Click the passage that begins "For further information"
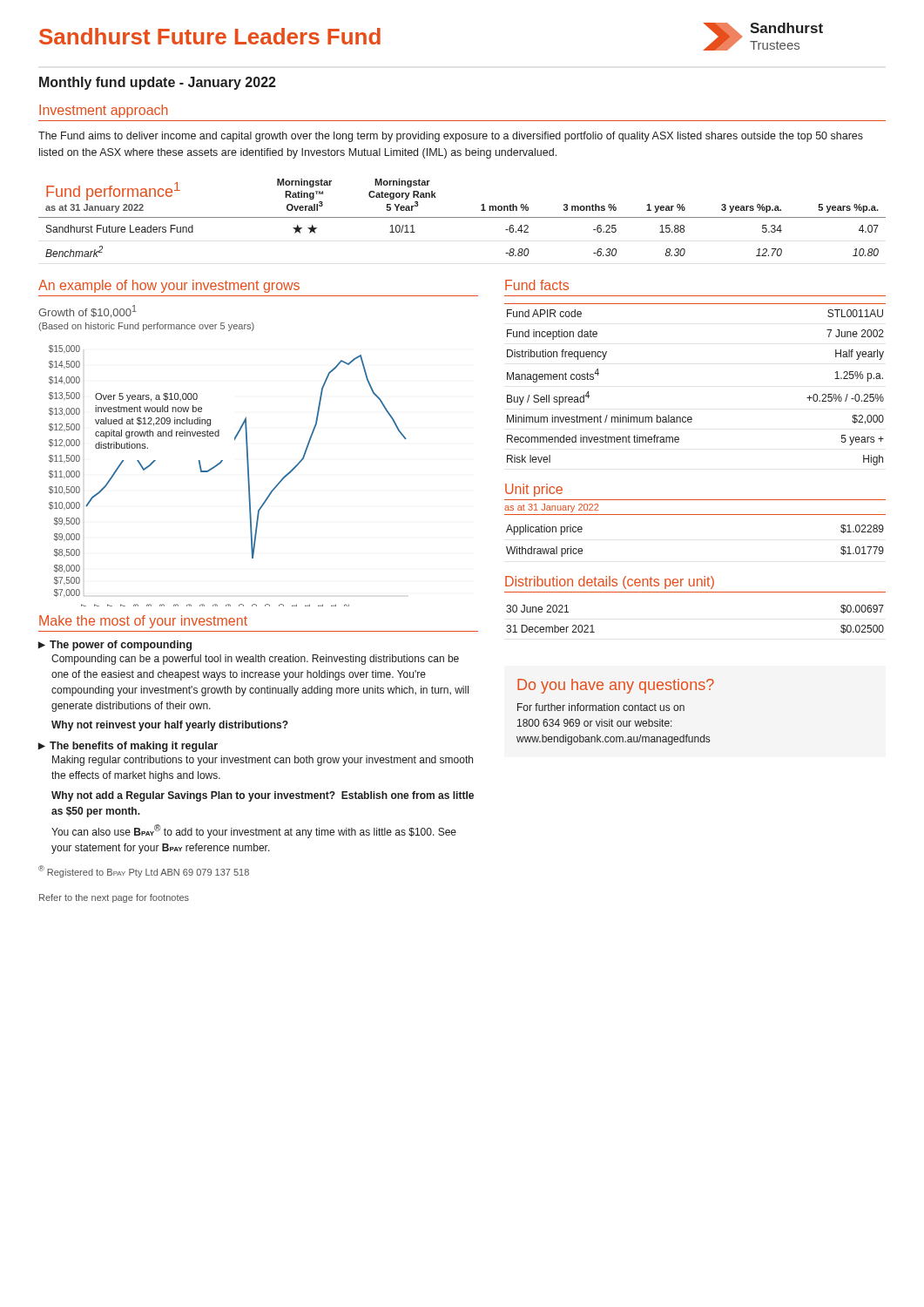The width and height of the screenshot is (924, 1307). [x=613, y=724]
